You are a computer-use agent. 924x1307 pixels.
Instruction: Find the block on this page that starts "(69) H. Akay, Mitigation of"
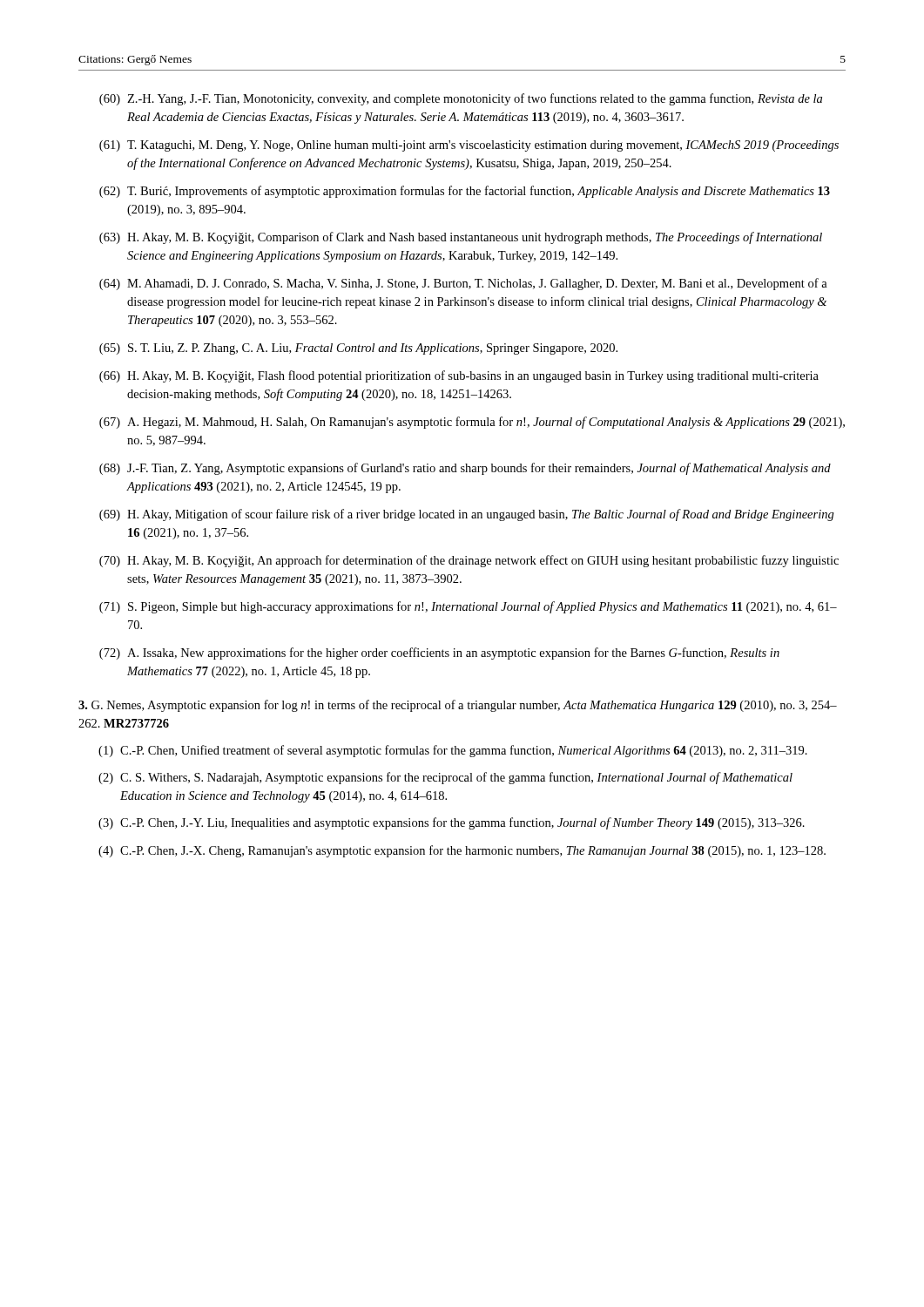[462, 524]
